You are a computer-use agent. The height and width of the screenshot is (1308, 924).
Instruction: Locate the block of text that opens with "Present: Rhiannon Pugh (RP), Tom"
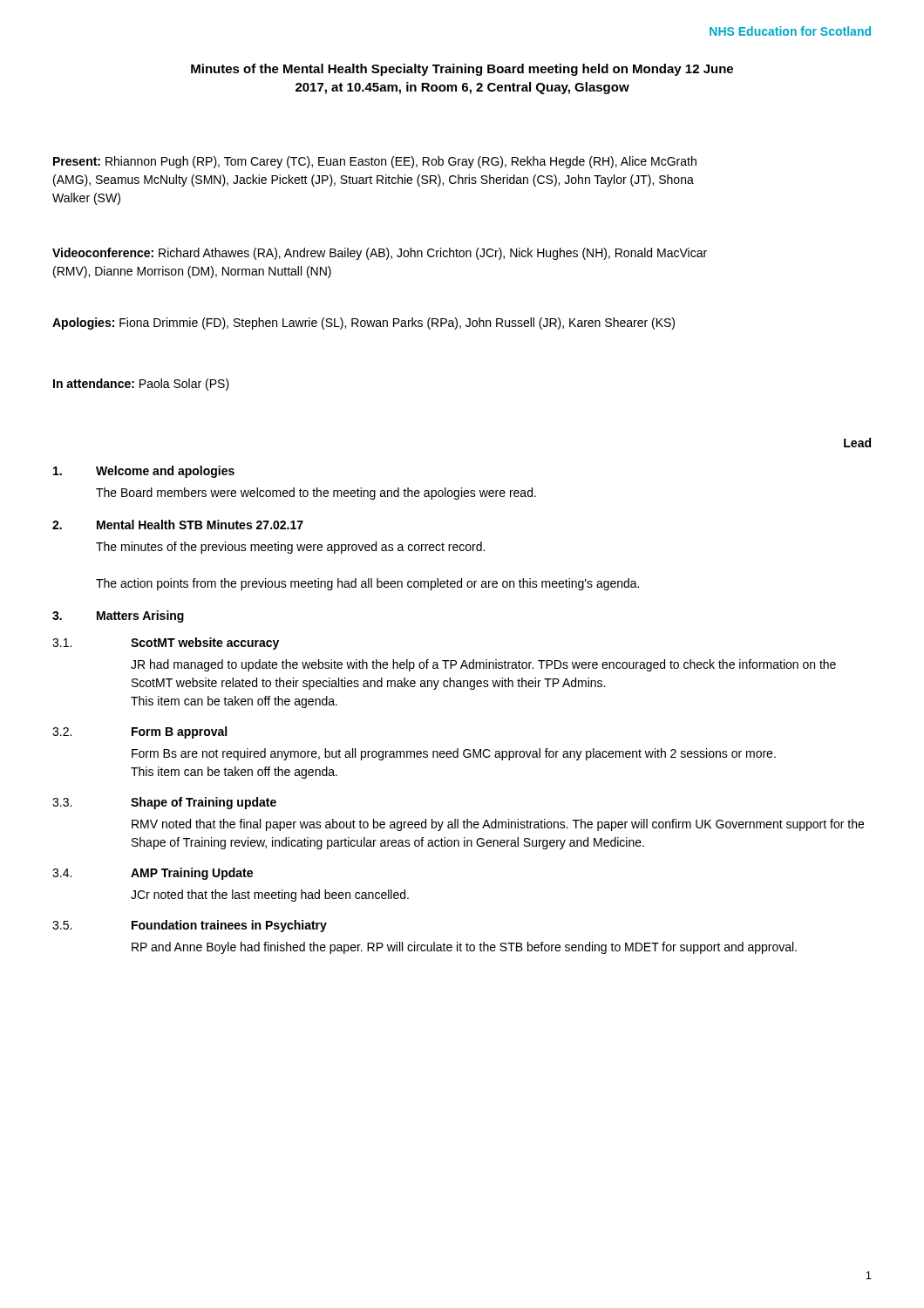click(x=375, y=180)
